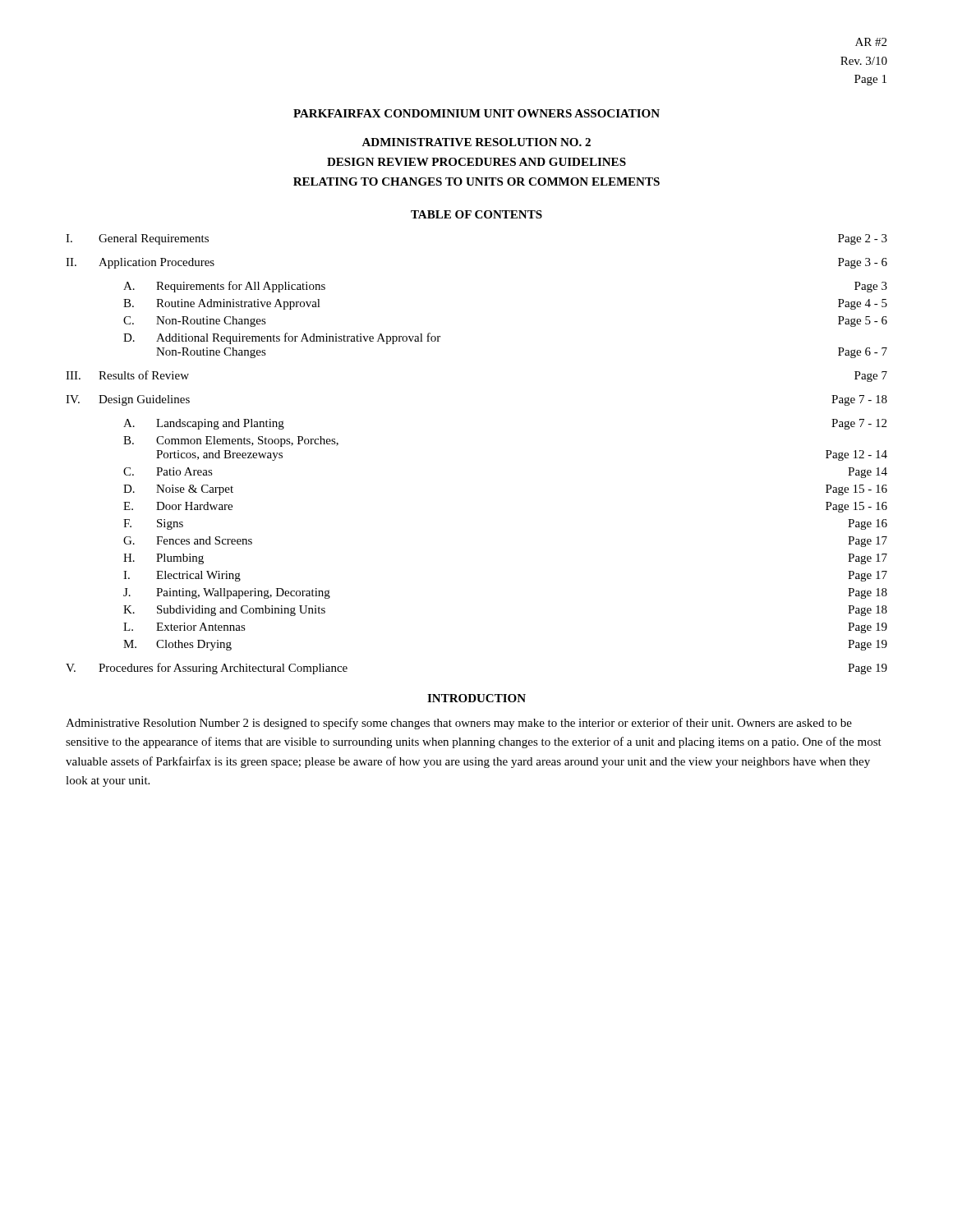Point to the block beginning "G. Fences and Screens Page"
Viewport: 953px width, 1232px height.
click(x=209, y=542)
